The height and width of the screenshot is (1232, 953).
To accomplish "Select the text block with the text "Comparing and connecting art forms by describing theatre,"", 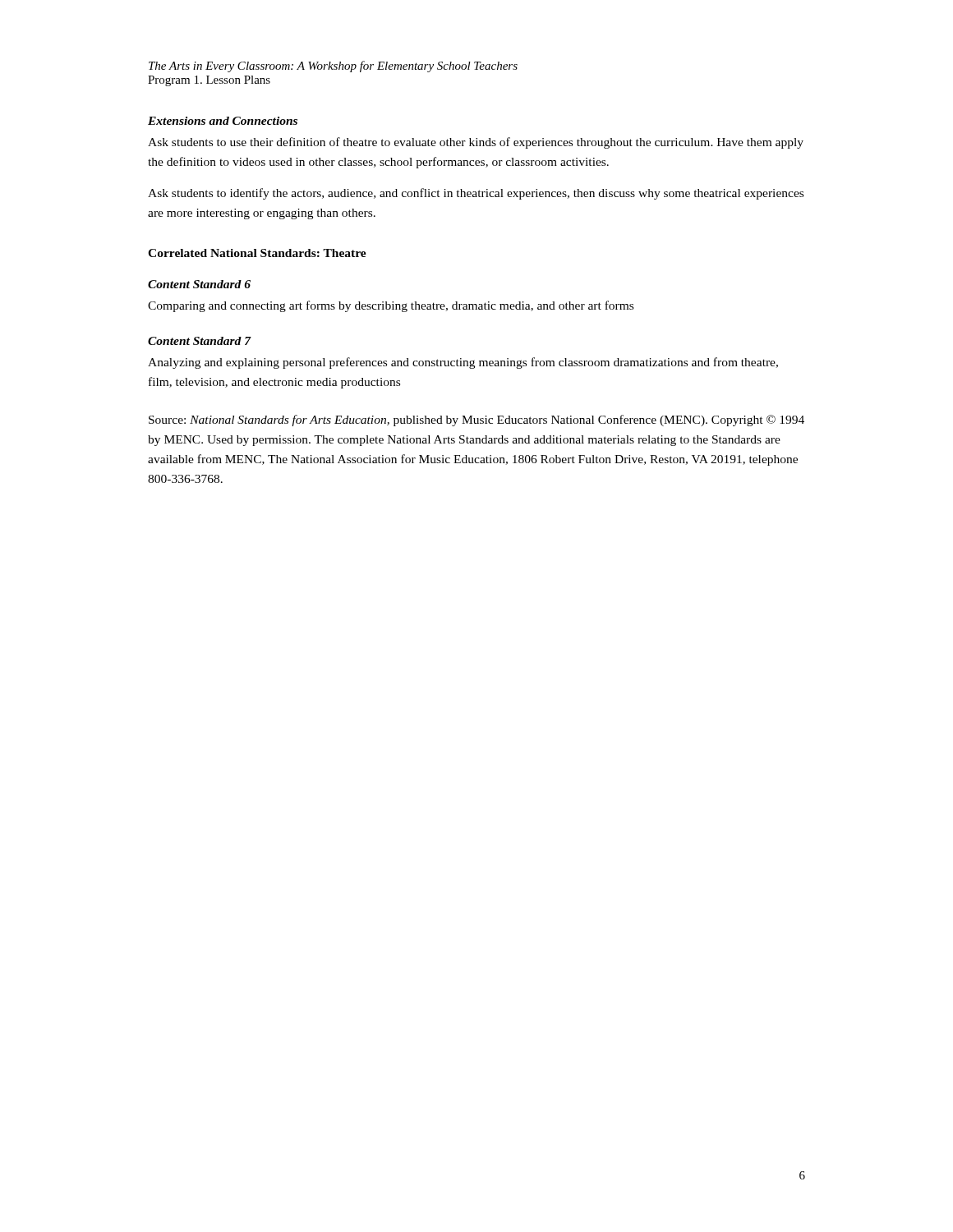I will click(x=391, y=305).
